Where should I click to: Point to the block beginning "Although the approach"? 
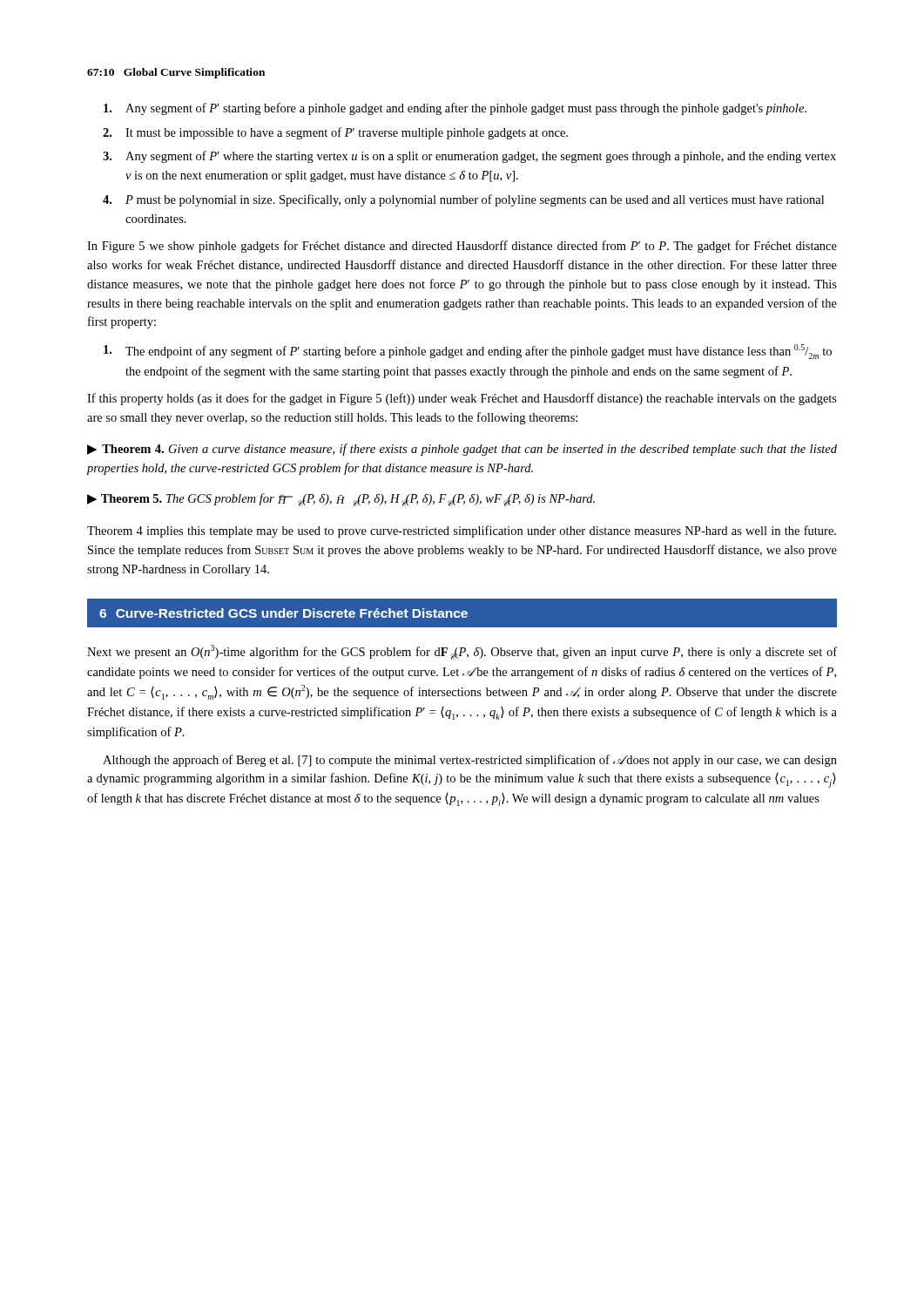pyautogui.click(x=462, y=780)
